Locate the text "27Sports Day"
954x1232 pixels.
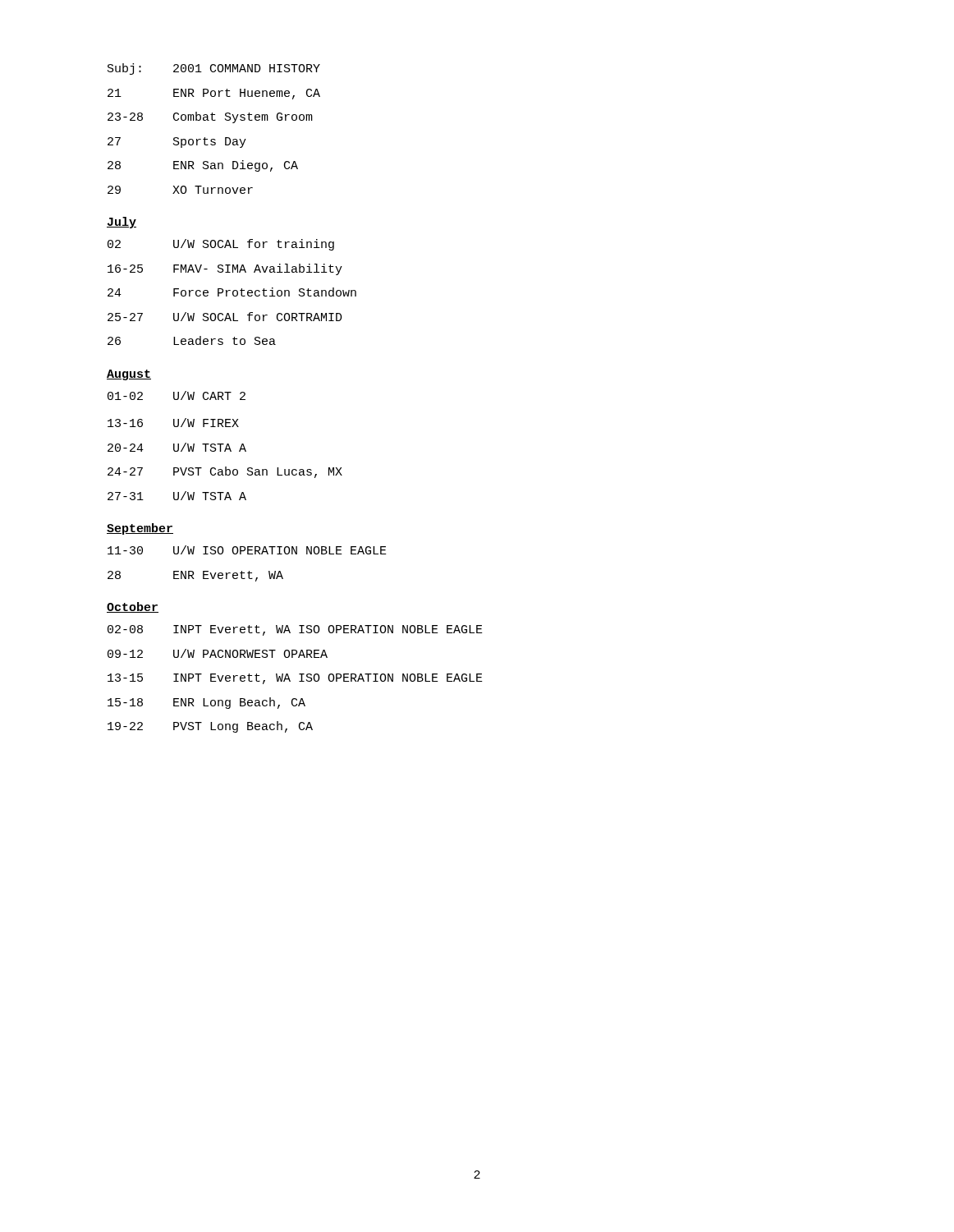tap(177, 142)
